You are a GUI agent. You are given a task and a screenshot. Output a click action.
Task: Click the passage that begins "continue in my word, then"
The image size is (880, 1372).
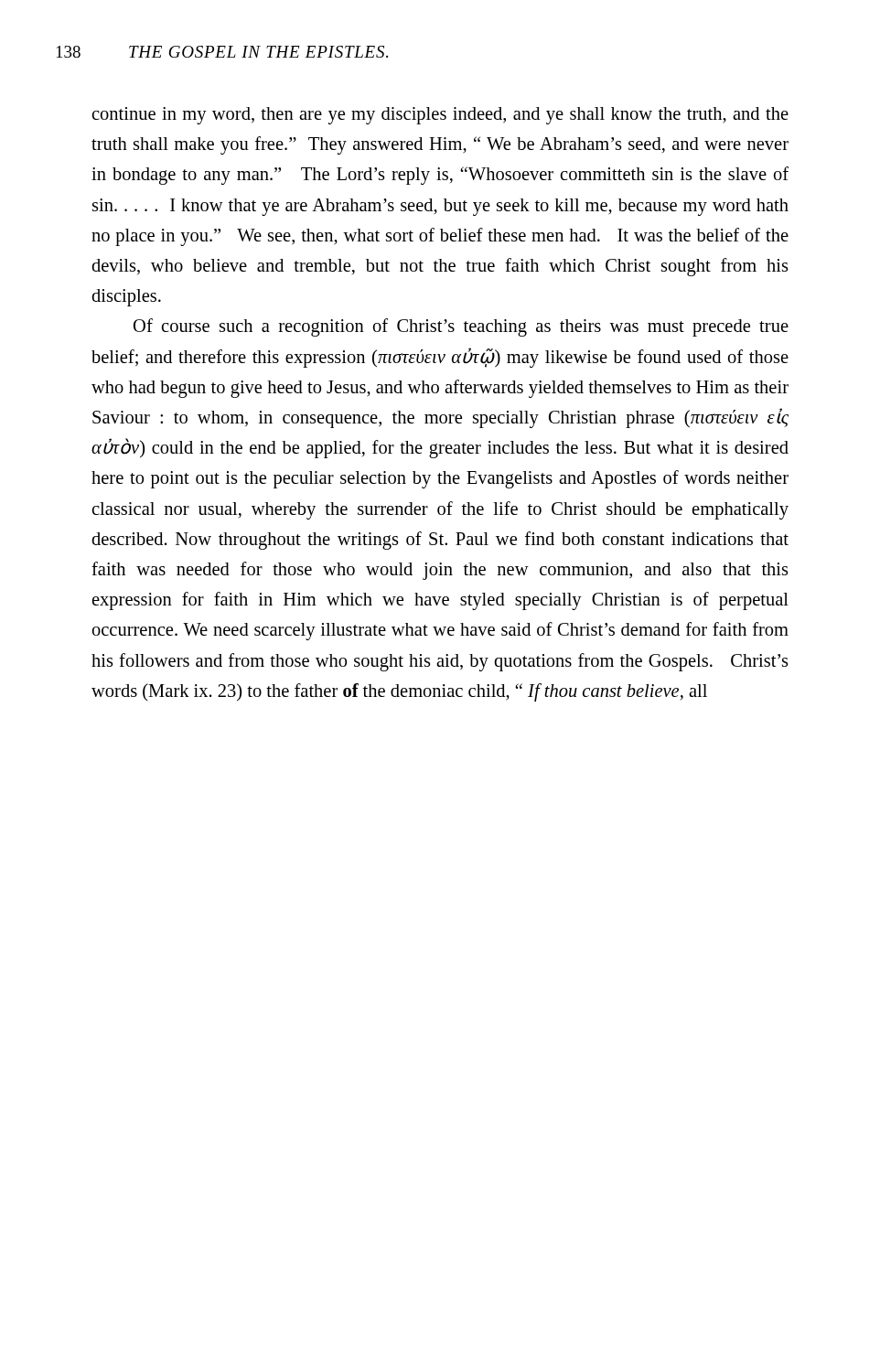440,402
